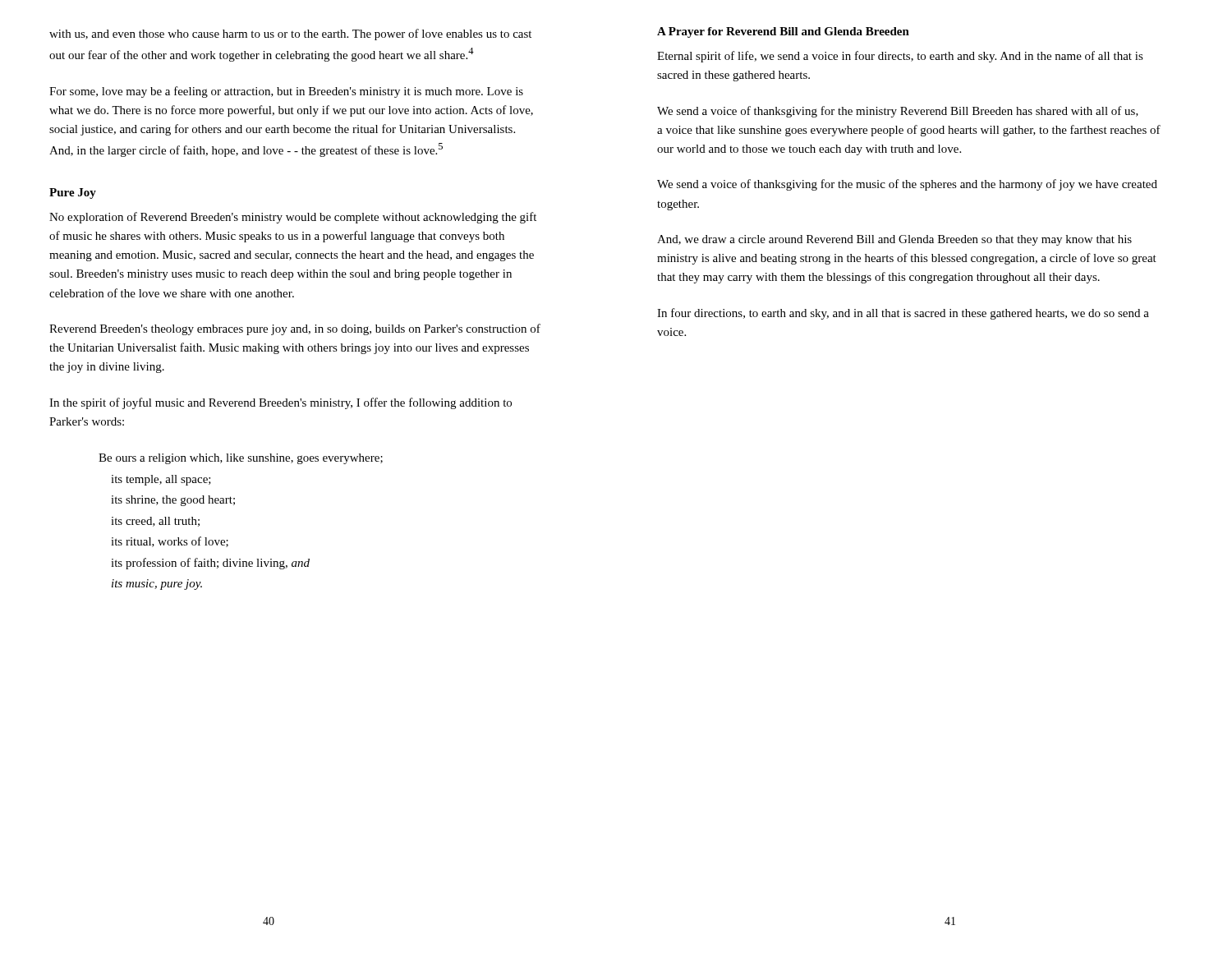Locate the text block containing "Eternal spirit of life, we send"
Screen dimensions: 953x1232
click(x=900, y=65)
